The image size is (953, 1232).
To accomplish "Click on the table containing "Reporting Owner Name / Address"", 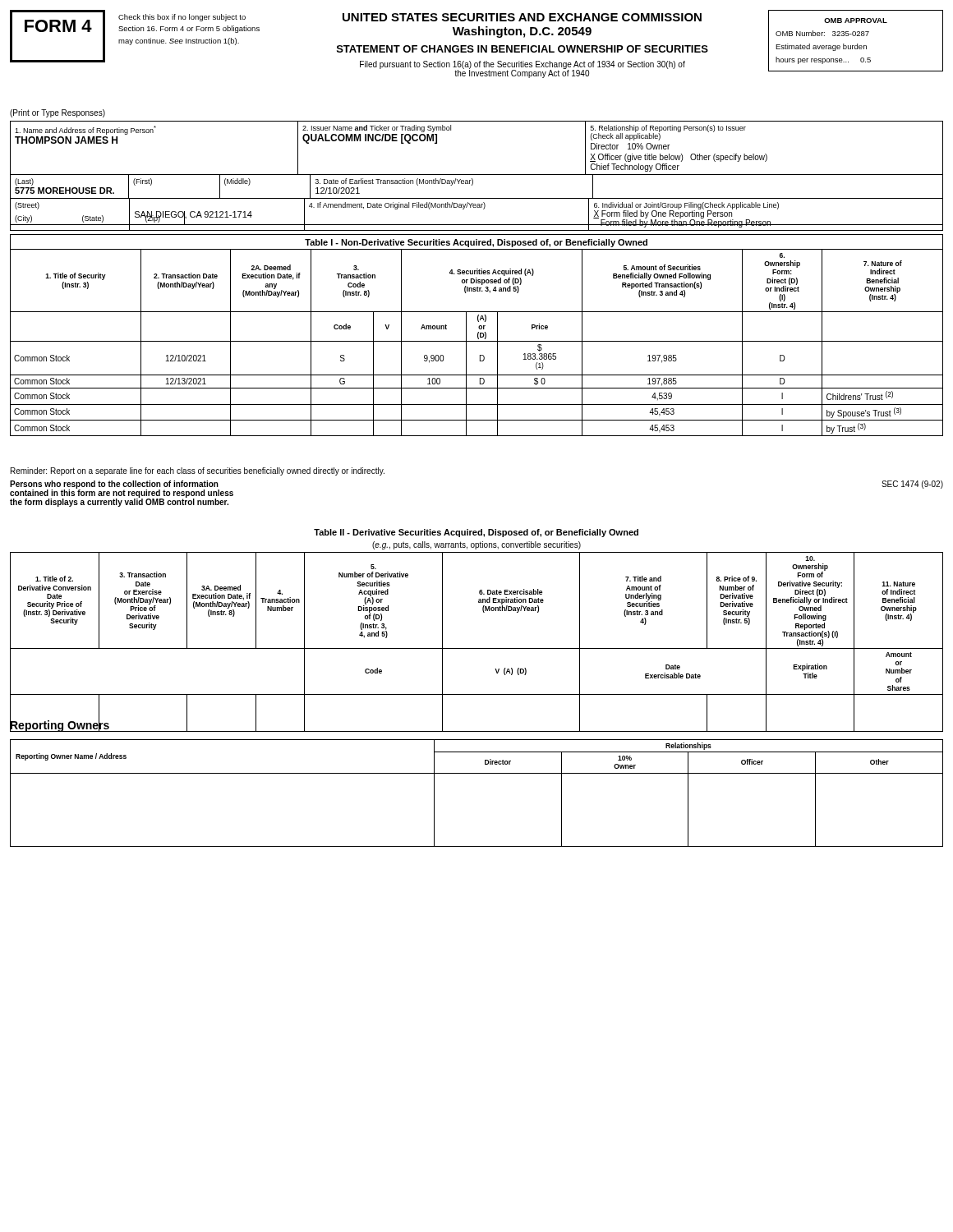I will point(476,793).
